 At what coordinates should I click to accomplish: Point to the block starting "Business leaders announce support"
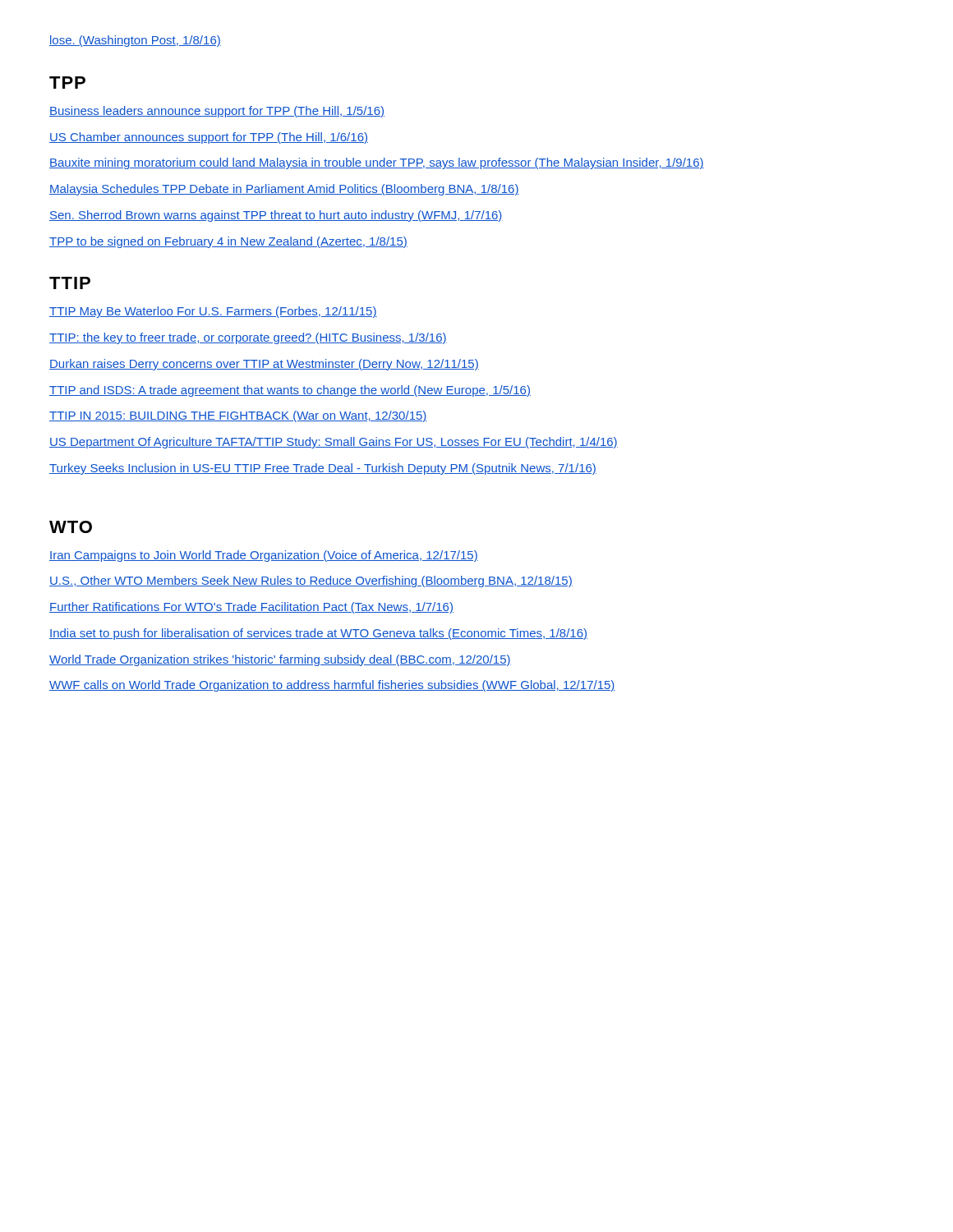[x=217, y=110]
